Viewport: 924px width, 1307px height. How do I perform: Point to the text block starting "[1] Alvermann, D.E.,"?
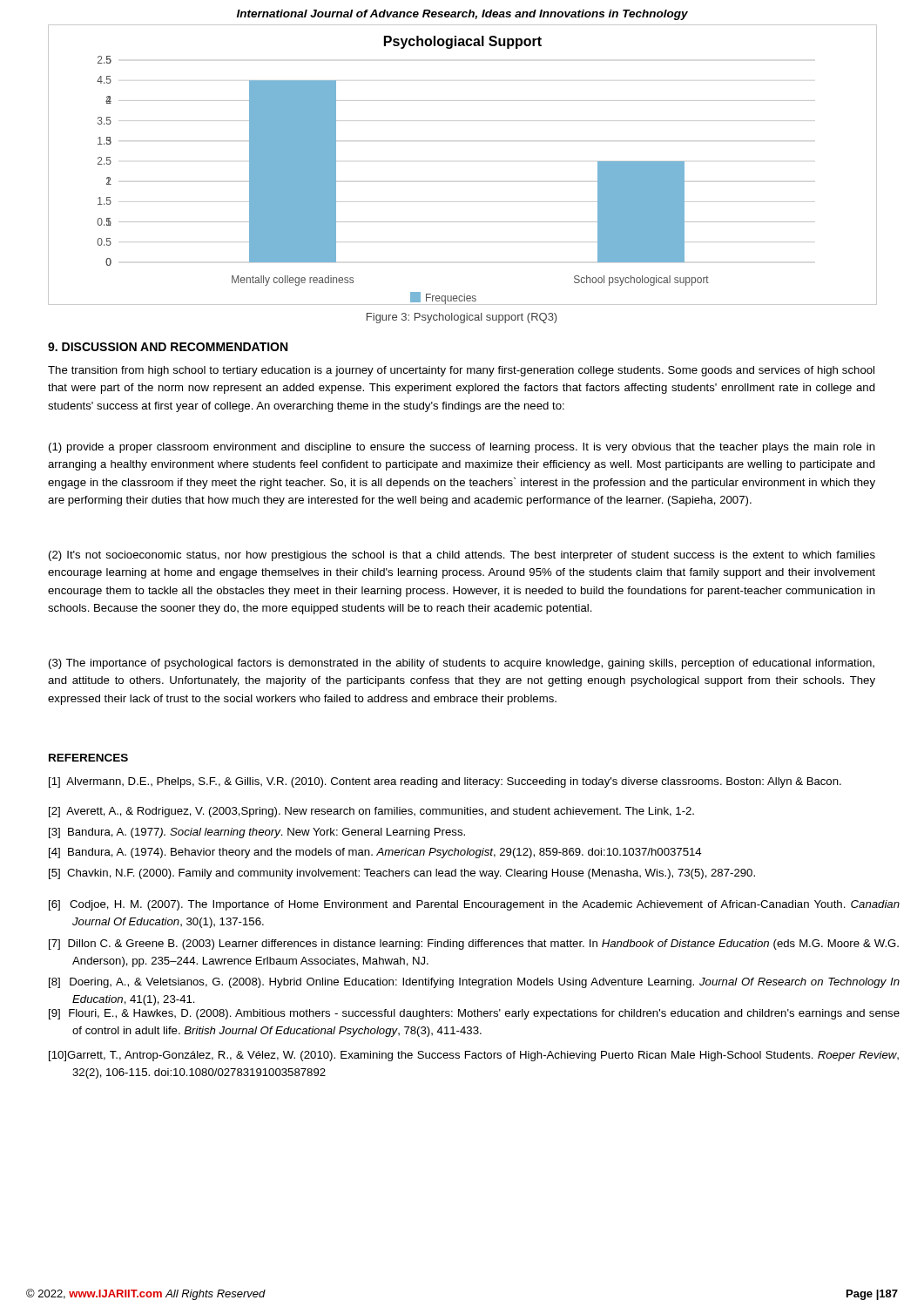pyautogui.click(x=445, y=781)
